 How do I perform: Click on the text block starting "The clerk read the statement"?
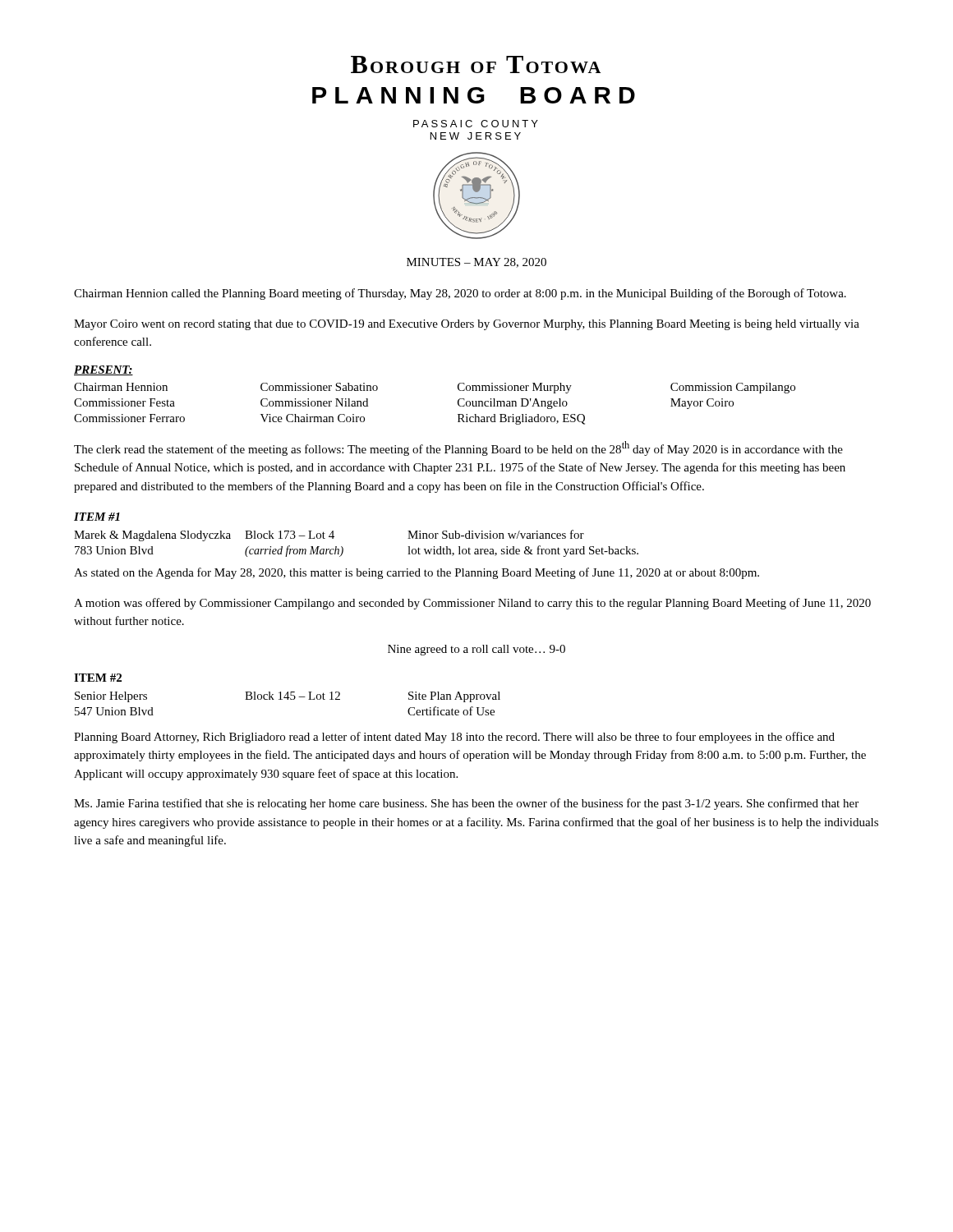pyautogui.click(x=460, y=466)
